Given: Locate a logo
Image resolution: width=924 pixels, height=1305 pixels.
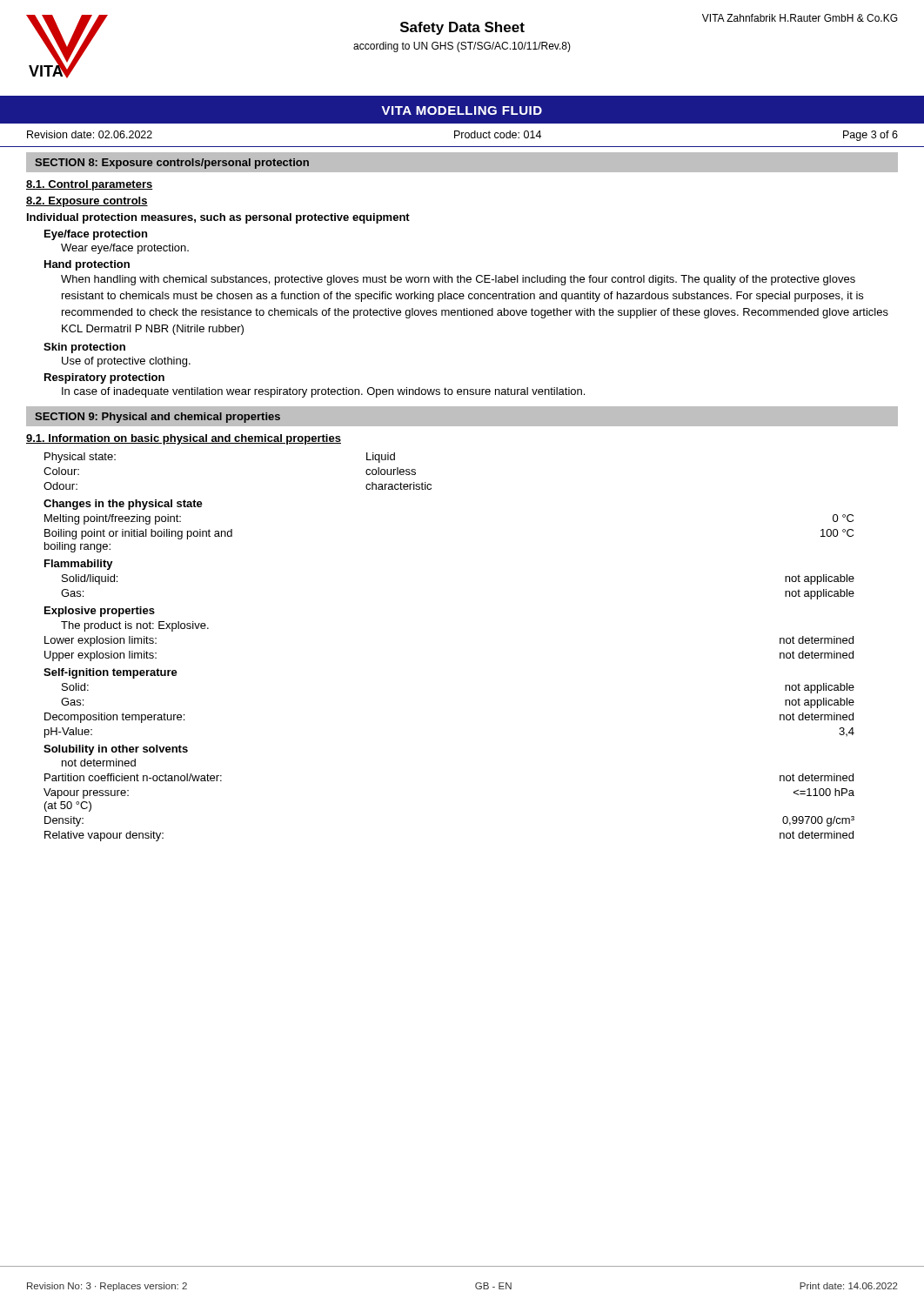Looking at the screenshot, I should (67, 47).
